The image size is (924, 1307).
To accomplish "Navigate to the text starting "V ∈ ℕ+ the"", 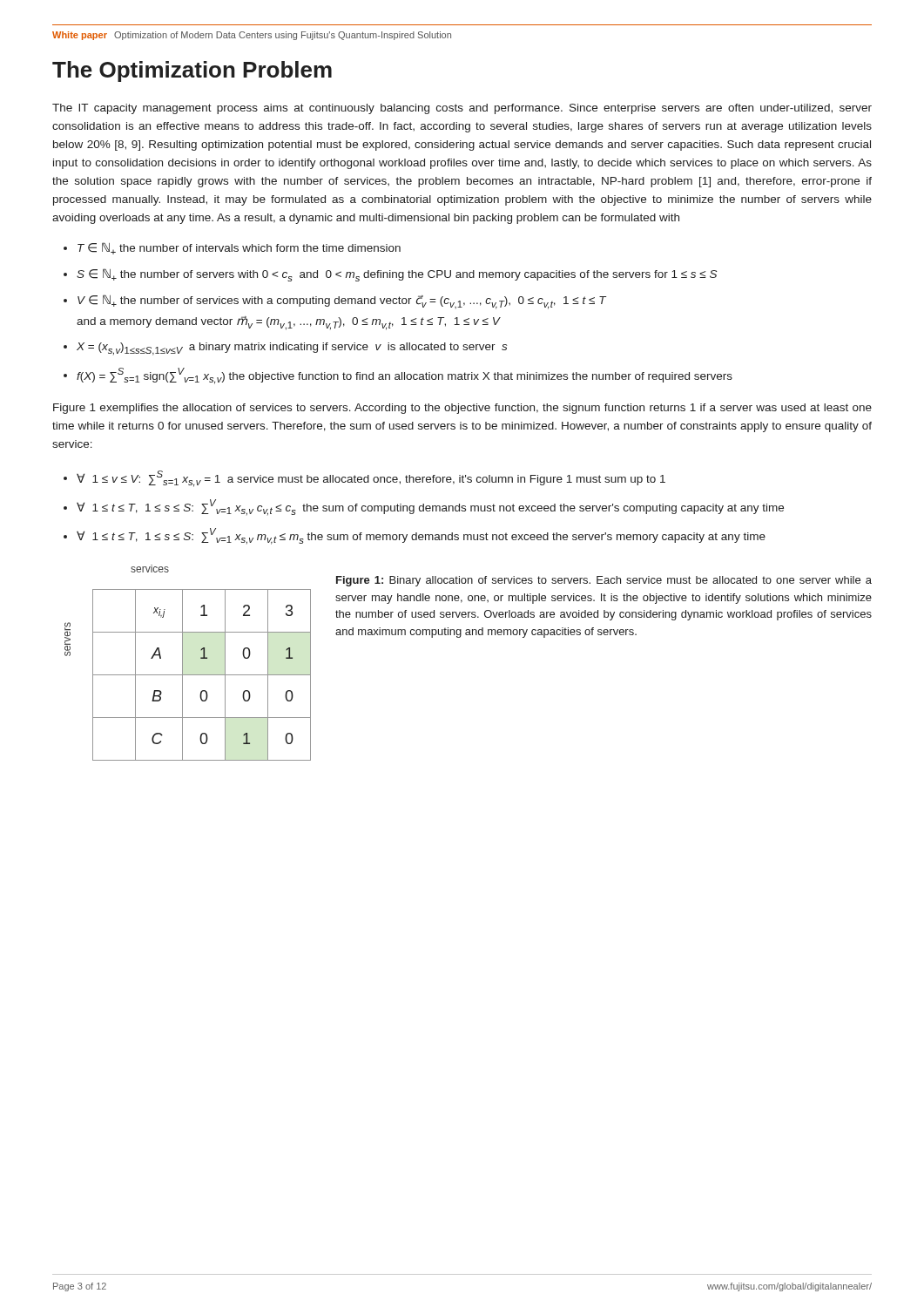I will 341,312.
